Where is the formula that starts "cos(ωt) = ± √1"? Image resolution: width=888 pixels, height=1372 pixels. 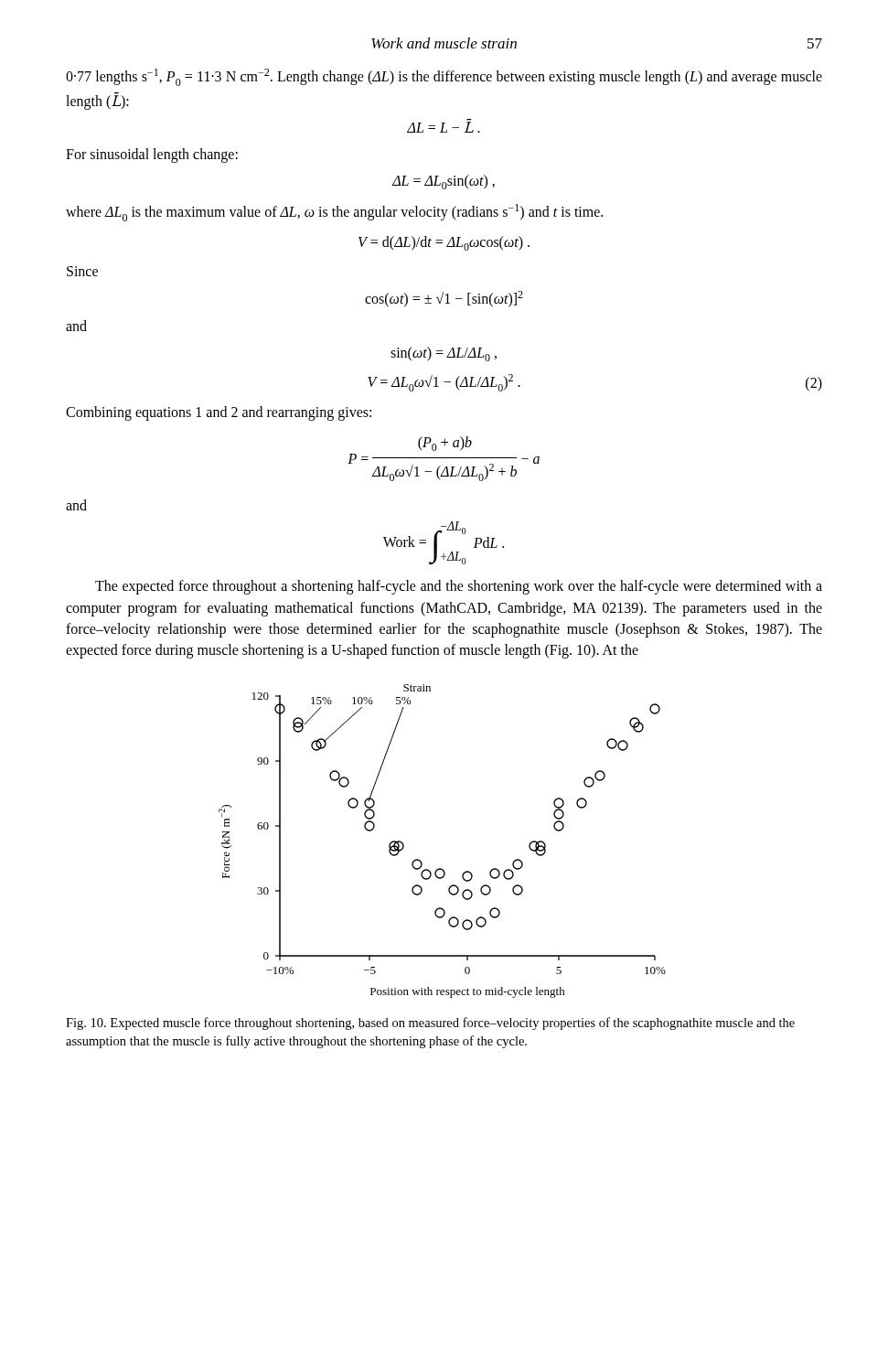click(444, 298)
